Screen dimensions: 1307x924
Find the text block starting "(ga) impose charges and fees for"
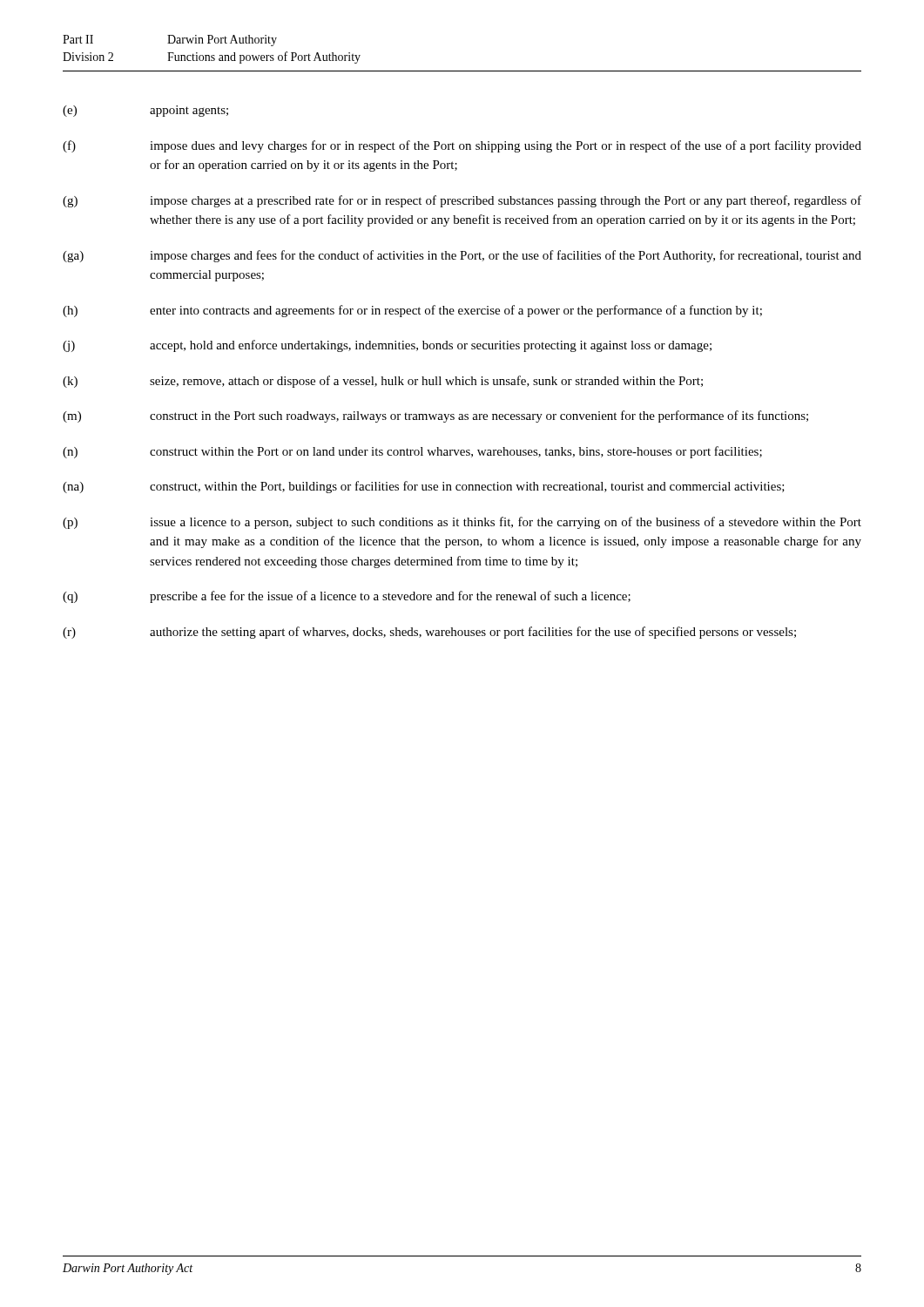point(462,265)
